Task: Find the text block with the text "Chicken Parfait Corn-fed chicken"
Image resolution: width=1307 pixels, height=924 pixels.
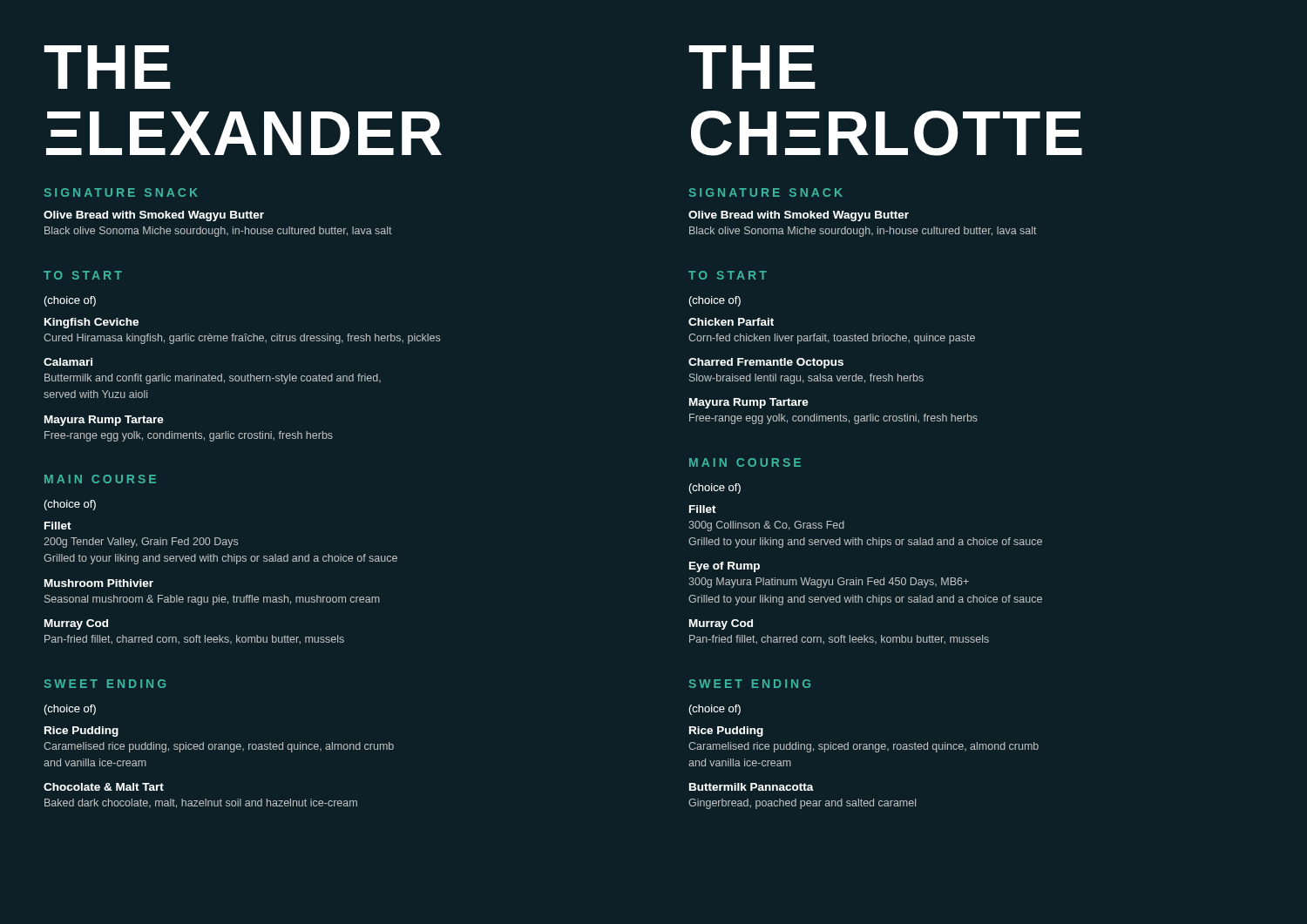Action: pyautogui.click(x=976, y=331)
